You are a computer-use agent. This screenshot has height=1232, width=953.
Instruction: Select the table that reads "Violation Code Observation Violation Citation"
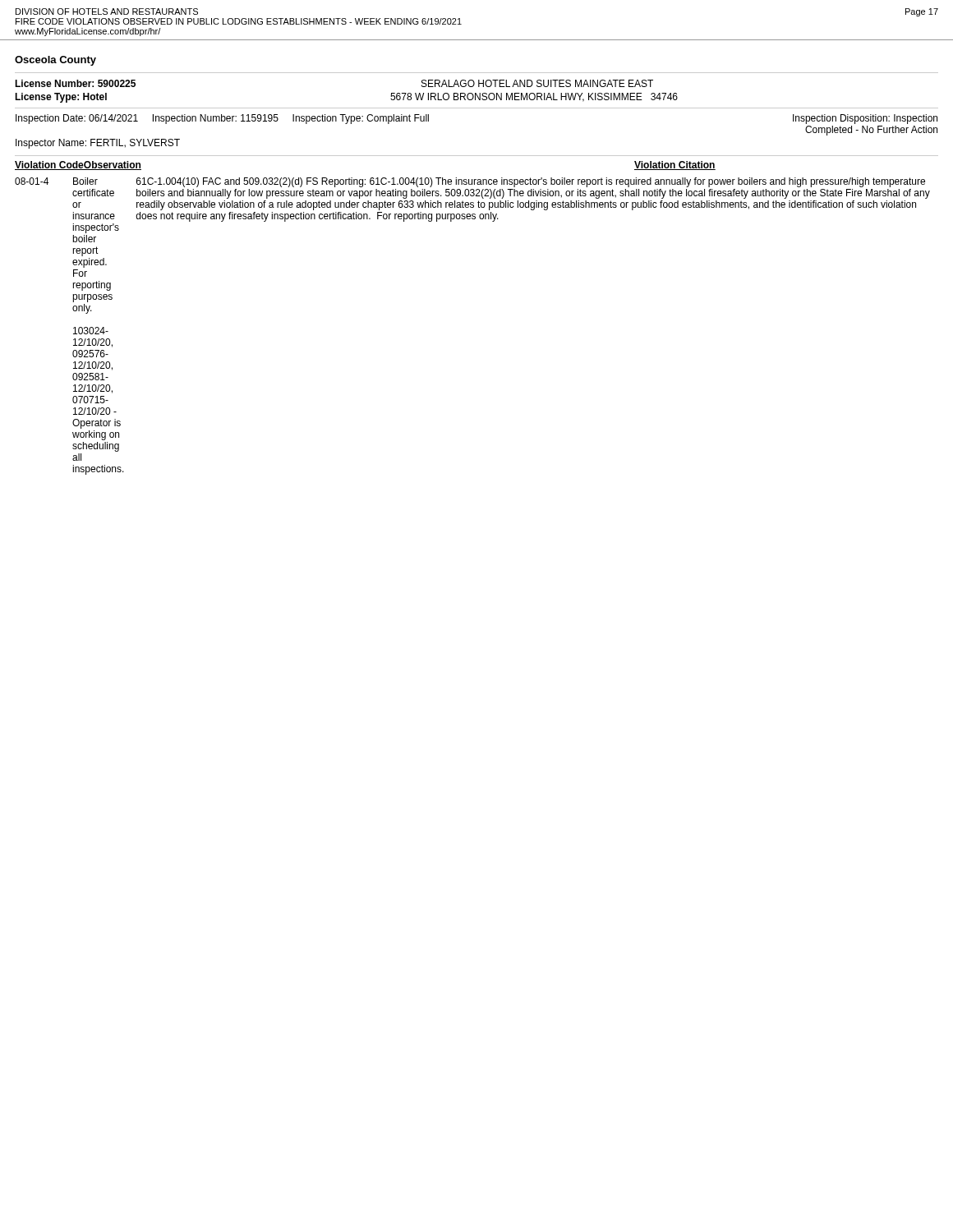(476, 315)
